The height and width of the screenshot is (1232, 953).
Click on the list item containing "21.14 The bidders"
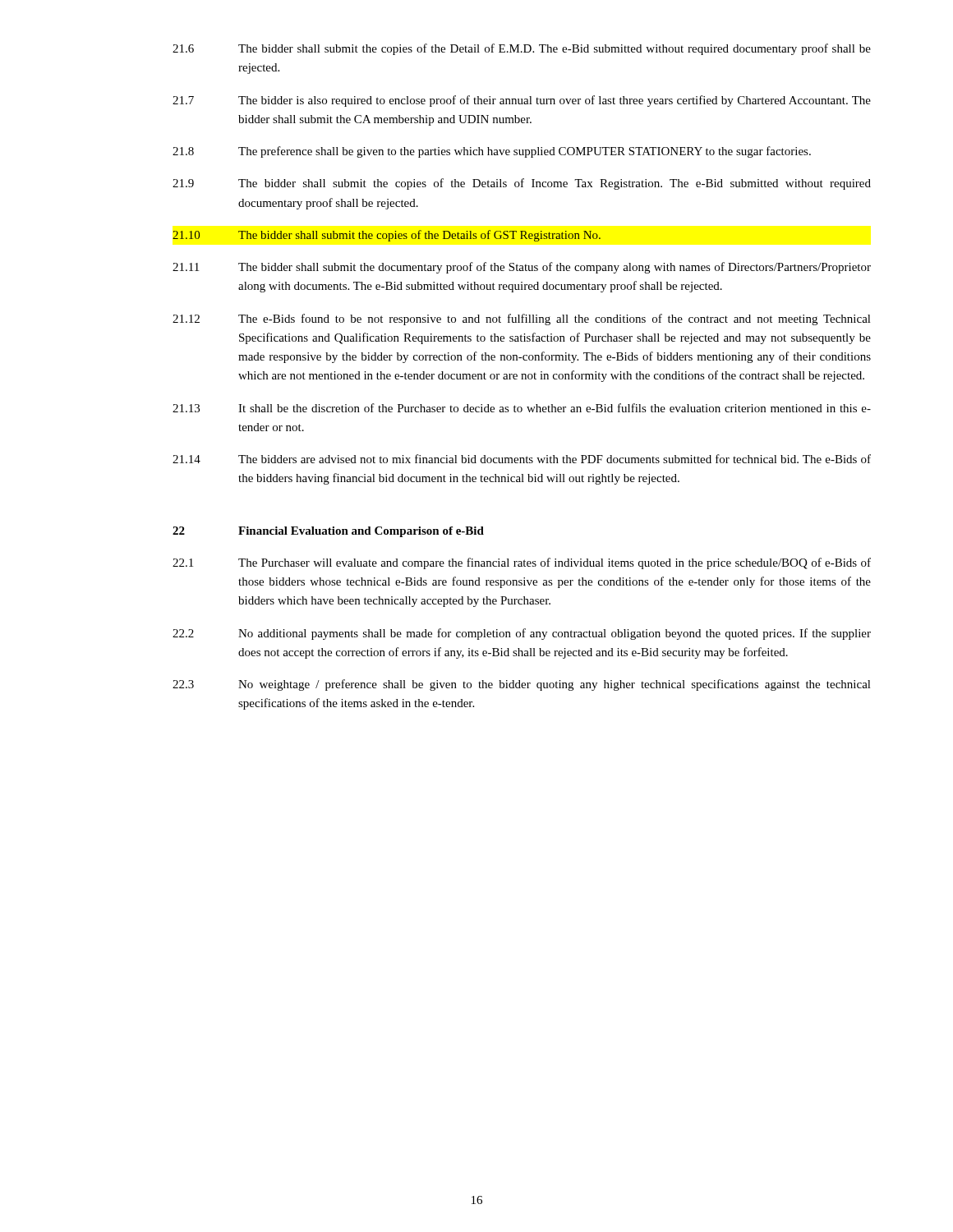click(x=522, y=469)
